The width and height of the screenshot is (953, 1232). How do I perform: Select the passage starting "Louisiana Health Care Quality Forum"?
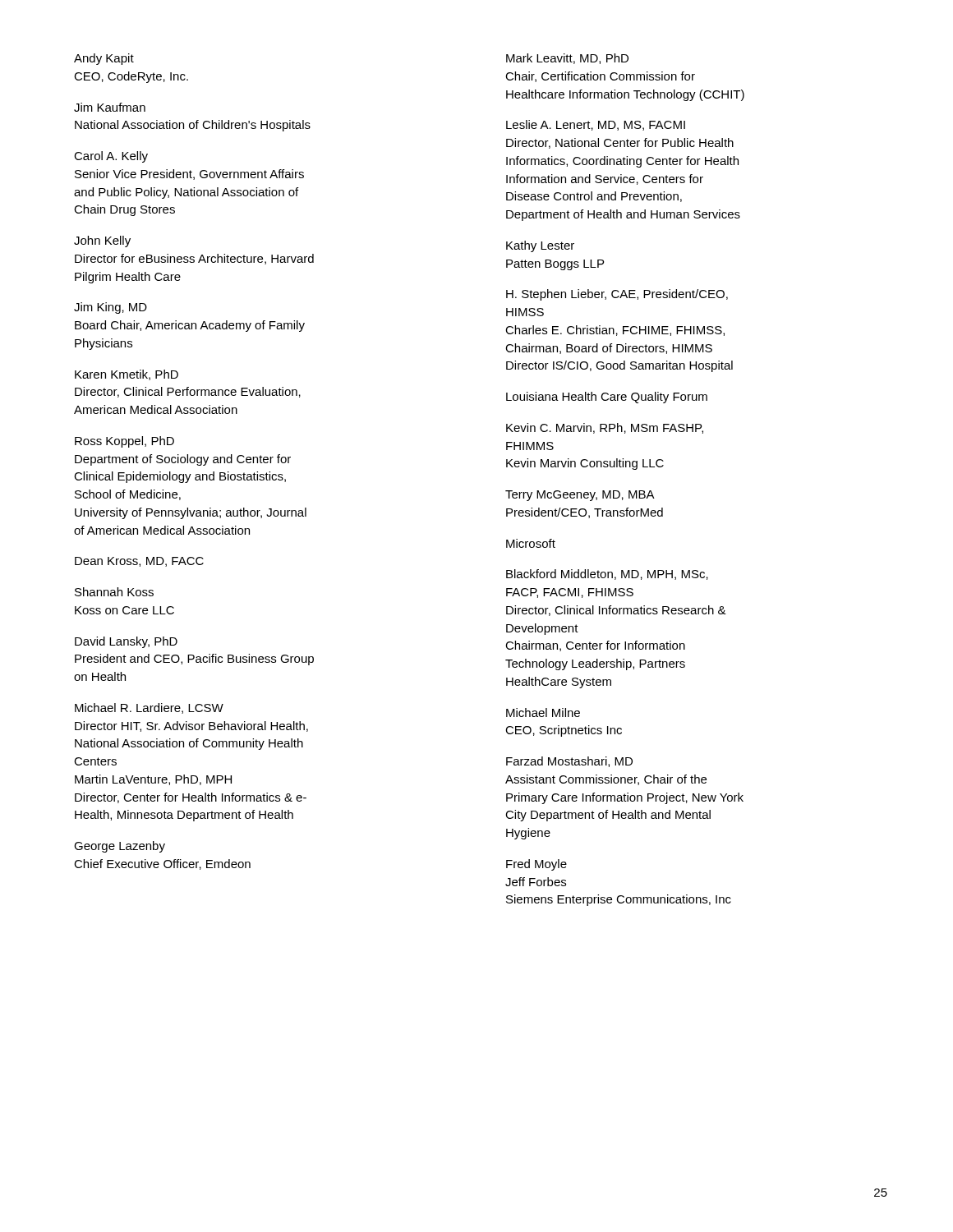click(696, 397)
